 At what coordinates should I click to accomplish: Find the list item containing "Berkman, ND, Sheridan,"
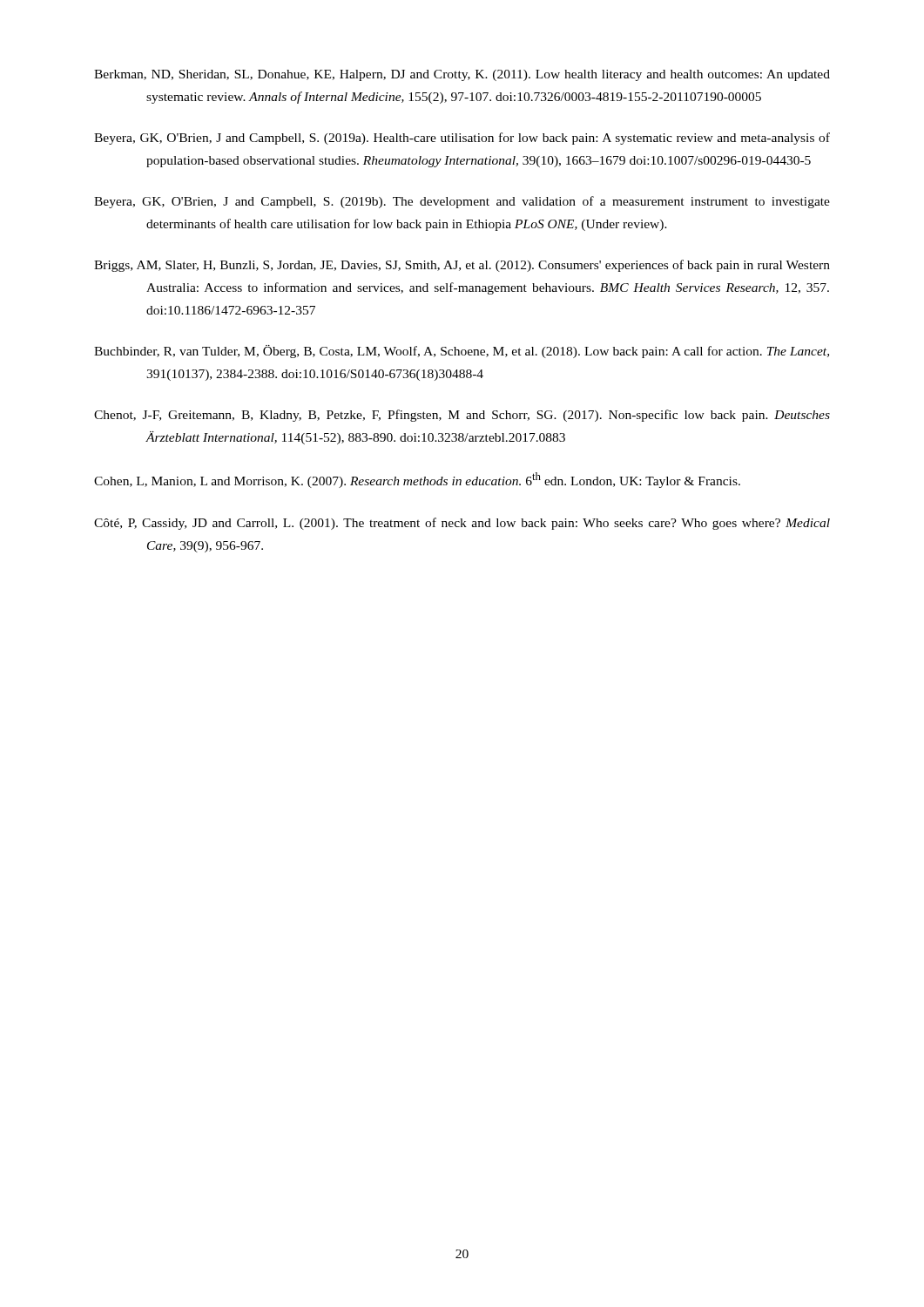(x=462, y=85)
